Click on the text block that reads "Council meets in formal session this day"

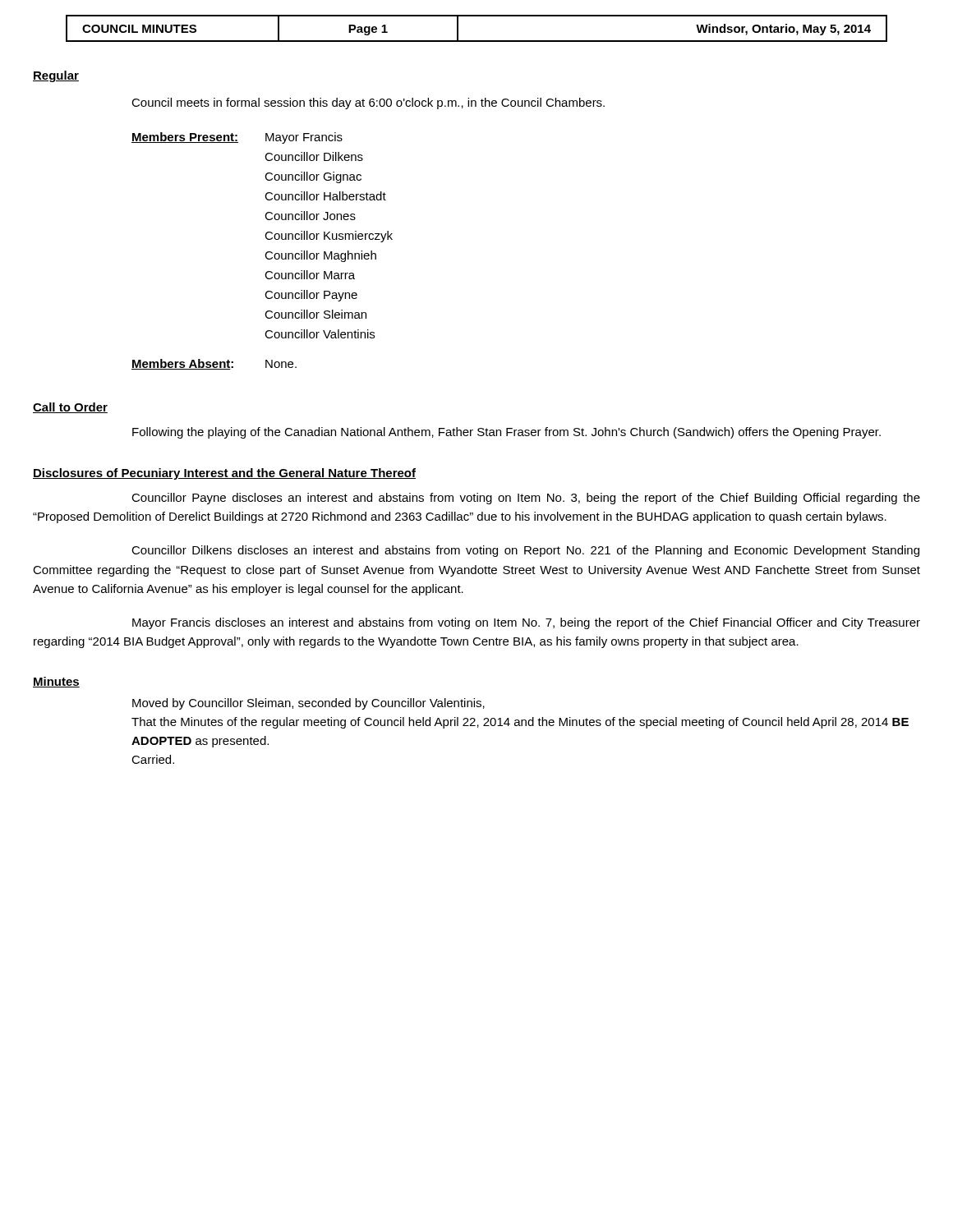pos(369,102)
